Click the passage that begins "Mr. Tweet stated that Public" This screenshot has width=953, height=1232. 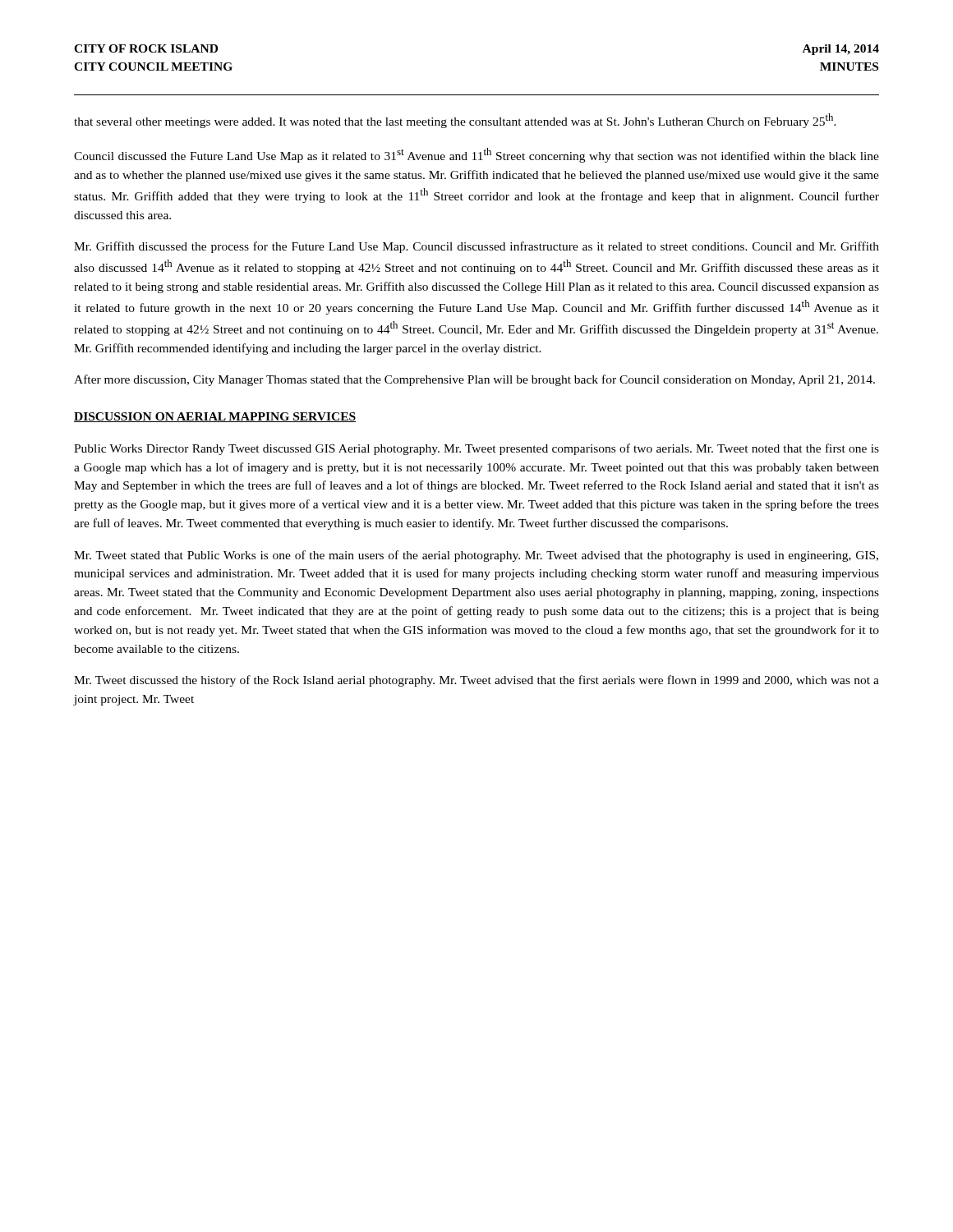pos(476,601)
